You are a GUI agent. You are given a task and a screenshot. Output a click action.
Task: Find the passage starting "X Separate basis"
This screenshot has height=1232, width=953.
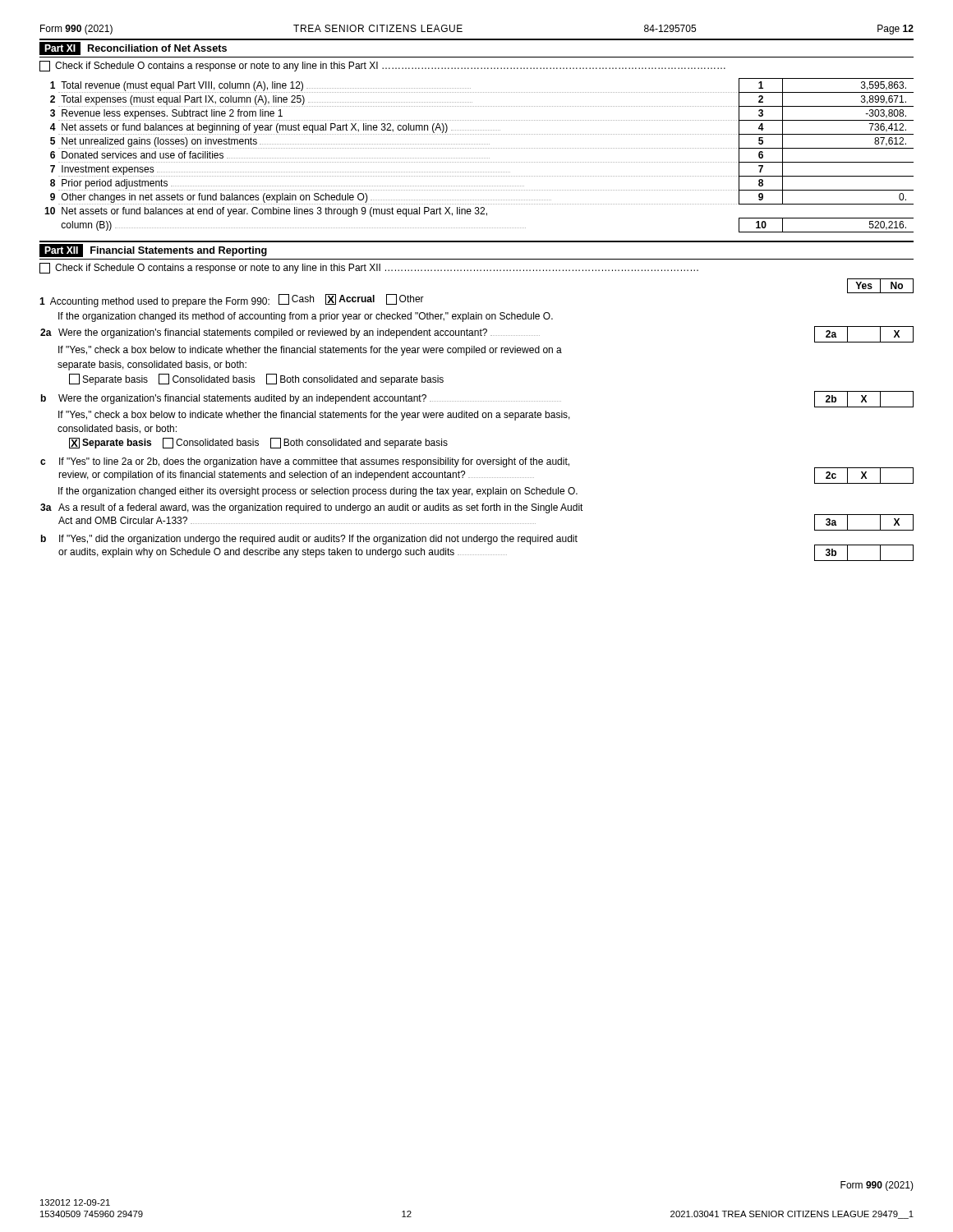click(x=258, y=444)
